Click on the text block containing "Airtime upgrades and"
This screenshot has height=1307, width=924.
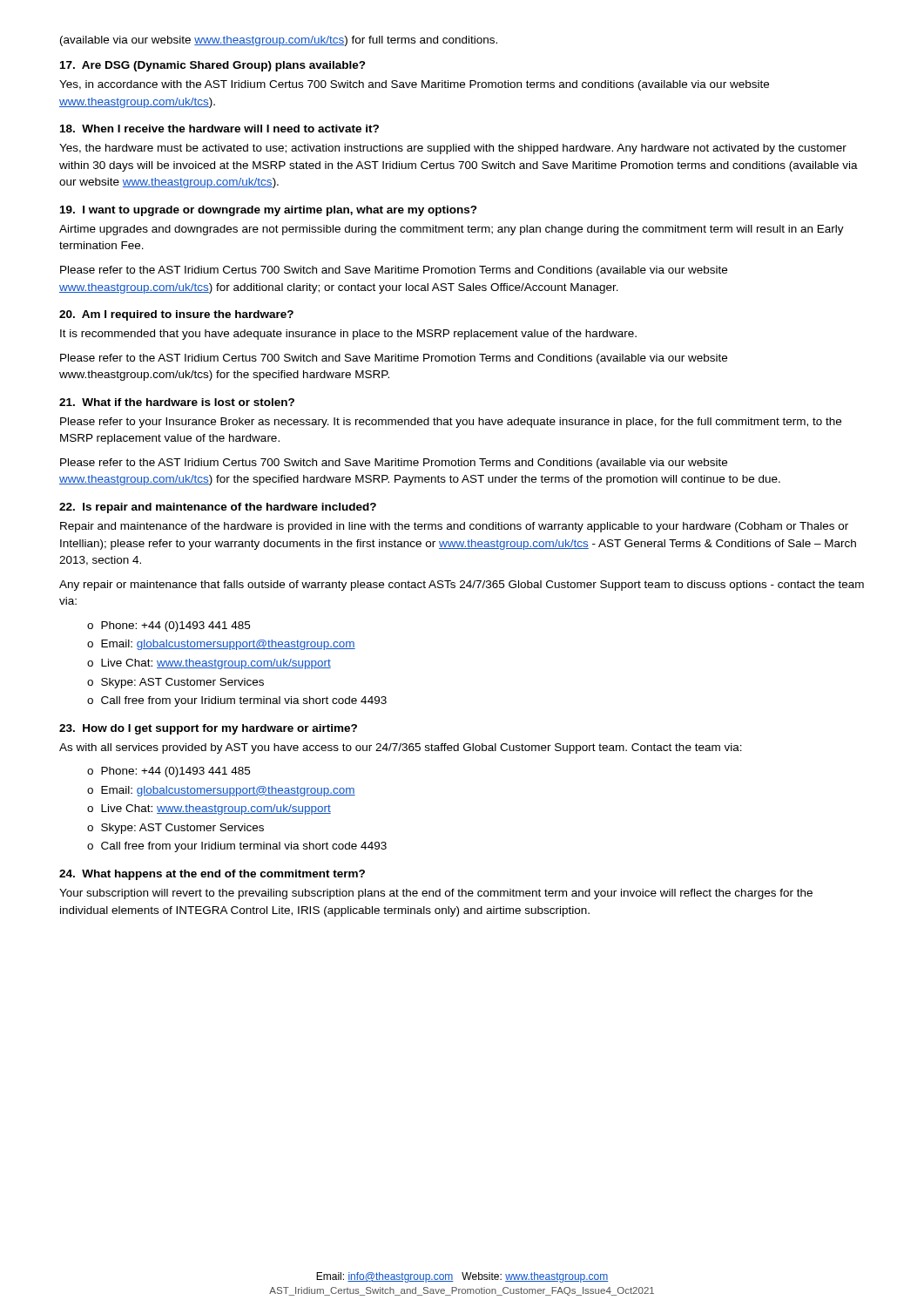click(x=451, y=237)
